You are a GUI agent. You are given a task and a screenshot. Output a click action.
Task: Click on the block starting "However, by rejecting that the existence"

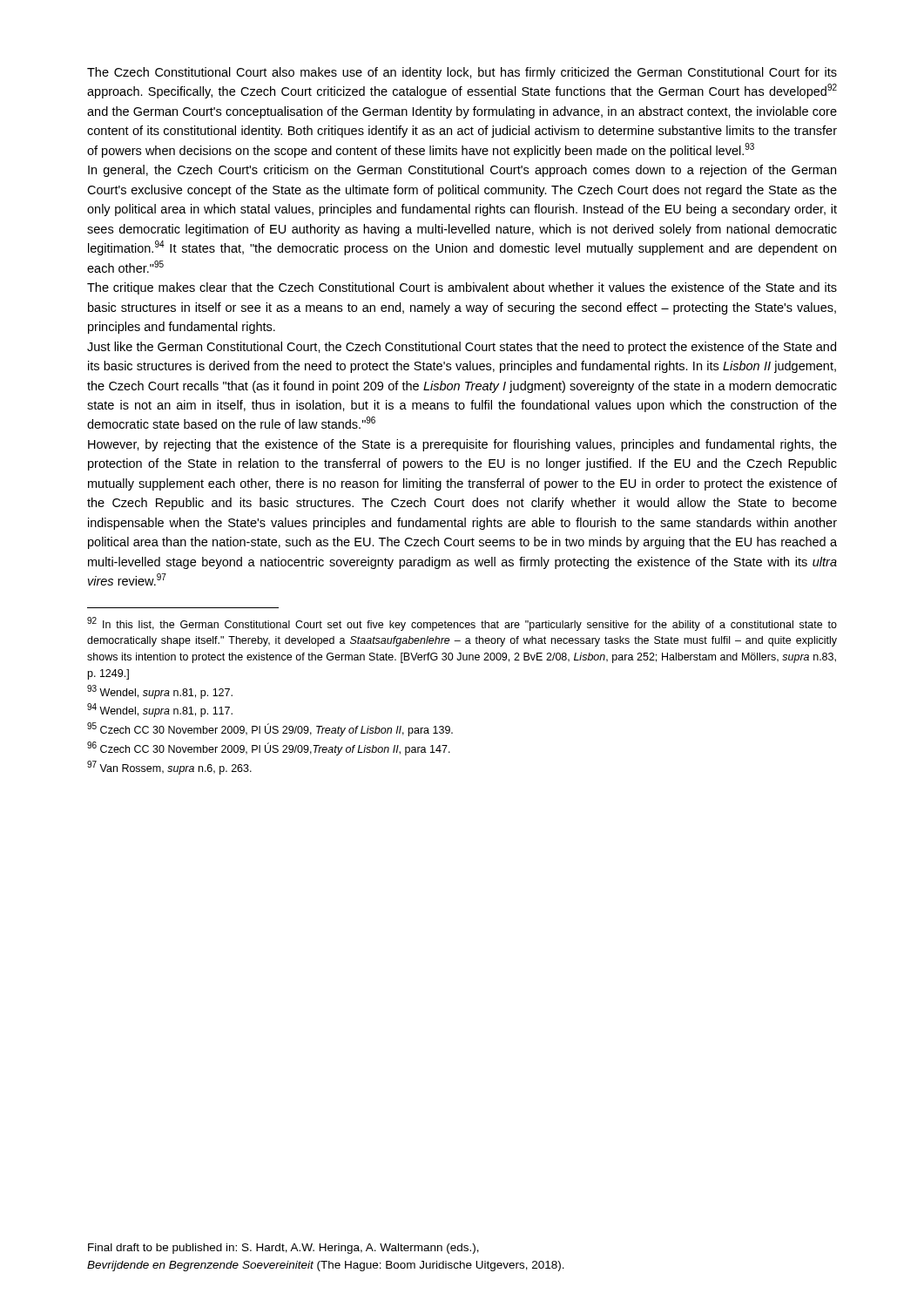pyautogui.click(x=462, y=513)
